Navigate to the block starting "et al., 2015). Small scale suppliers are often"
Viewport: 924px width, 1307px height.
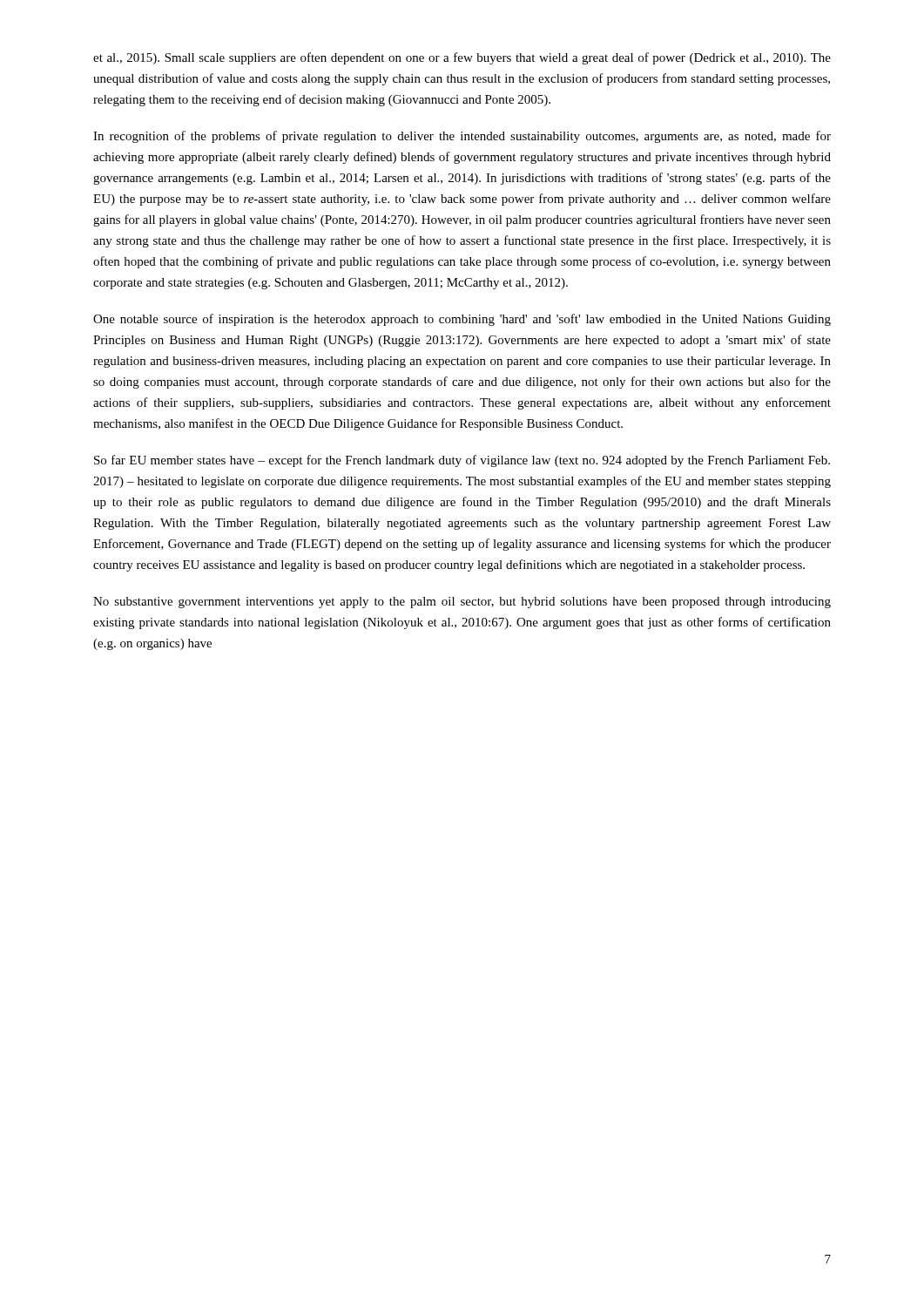point(462,78)
